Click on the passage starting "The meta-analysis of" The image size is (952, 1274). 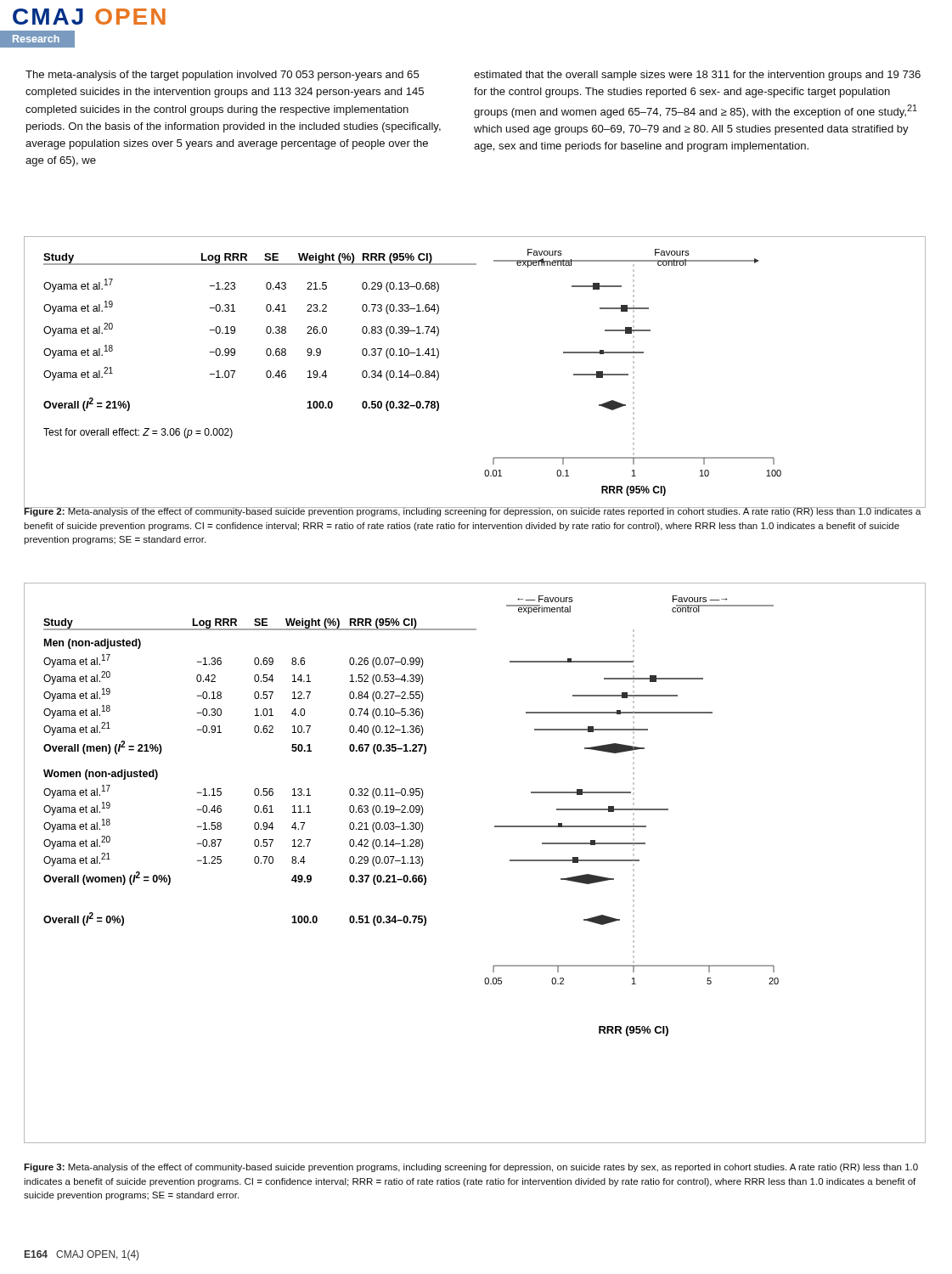[x=233, y=117]
